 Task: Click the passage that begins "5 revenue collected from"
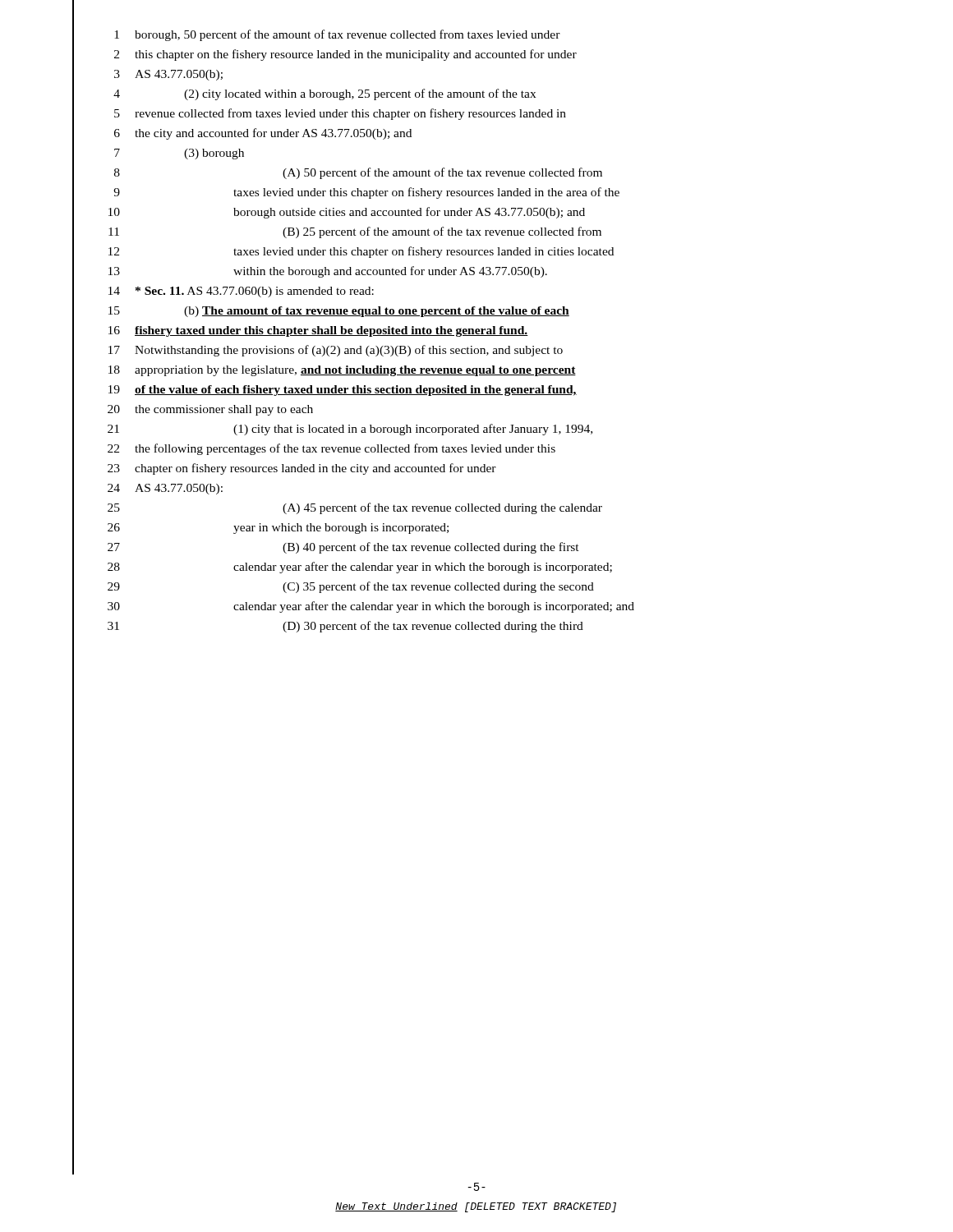[493, 113]
